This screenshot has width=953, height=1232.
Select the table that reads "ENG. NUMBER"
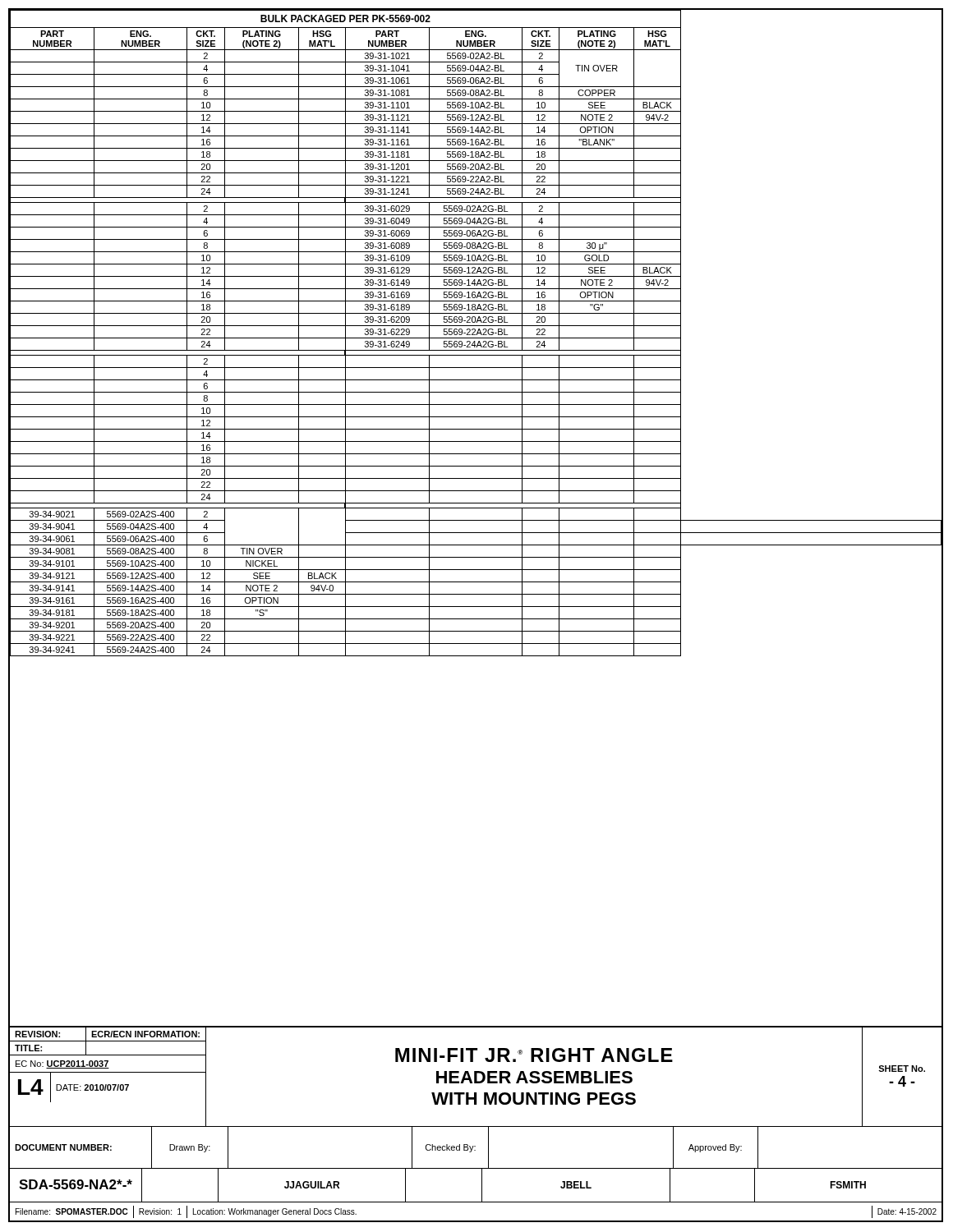476,333
